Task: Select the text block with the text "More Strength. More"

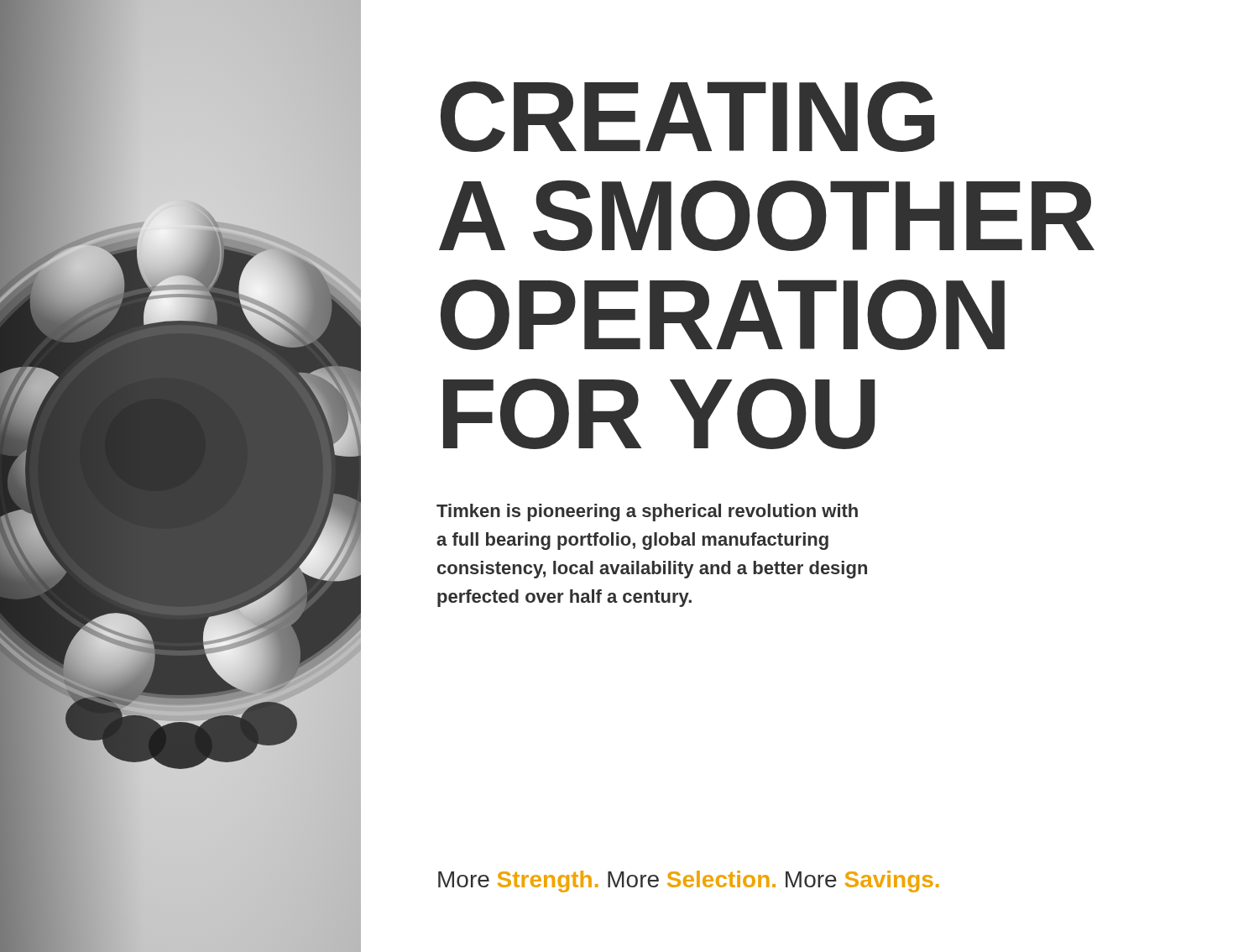Action: 689,879
